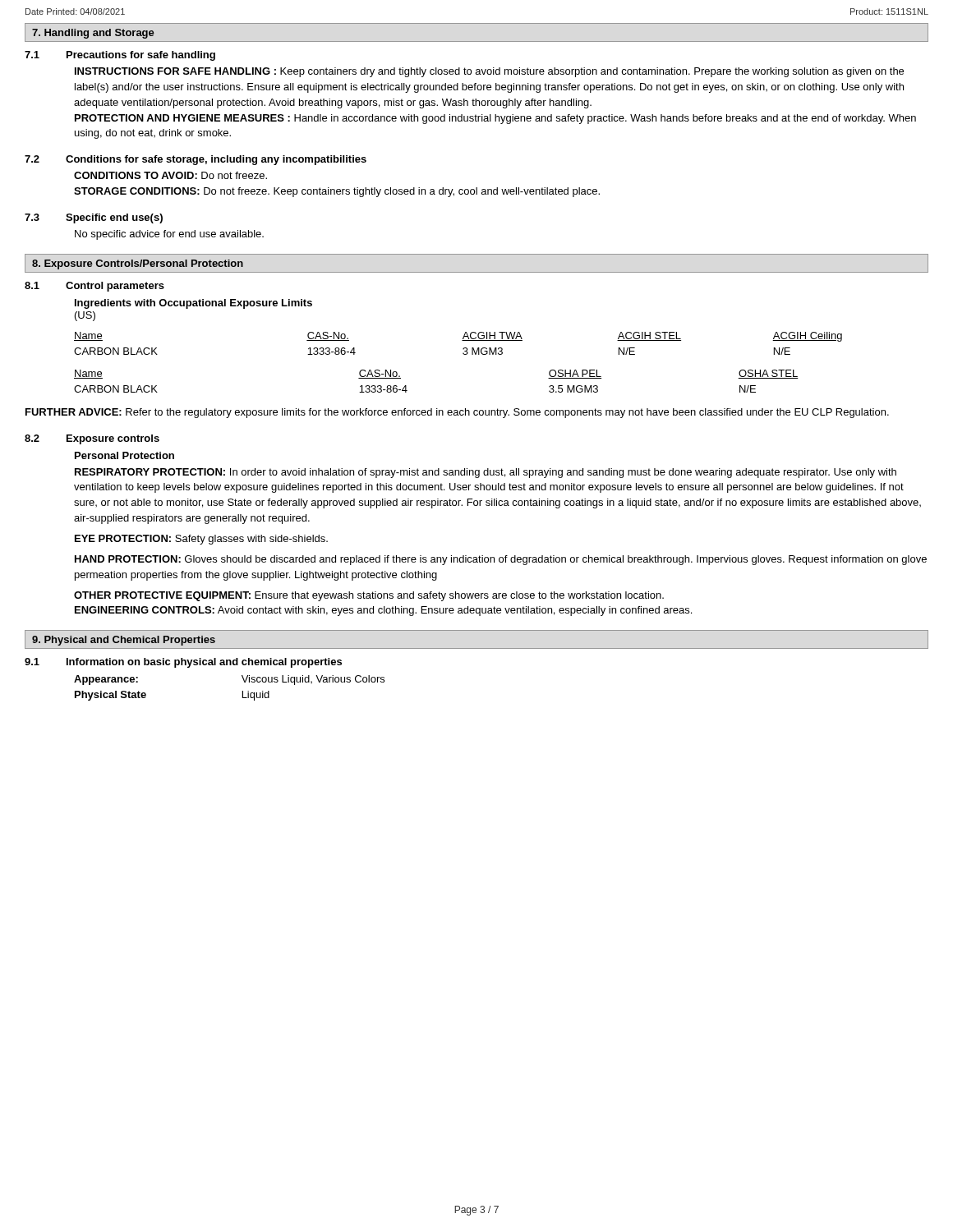The image size is (953, 1232).
Task: Select the passage starting "EYE PROTECTION: Safety glasses with"
Action: click(201, 538)
